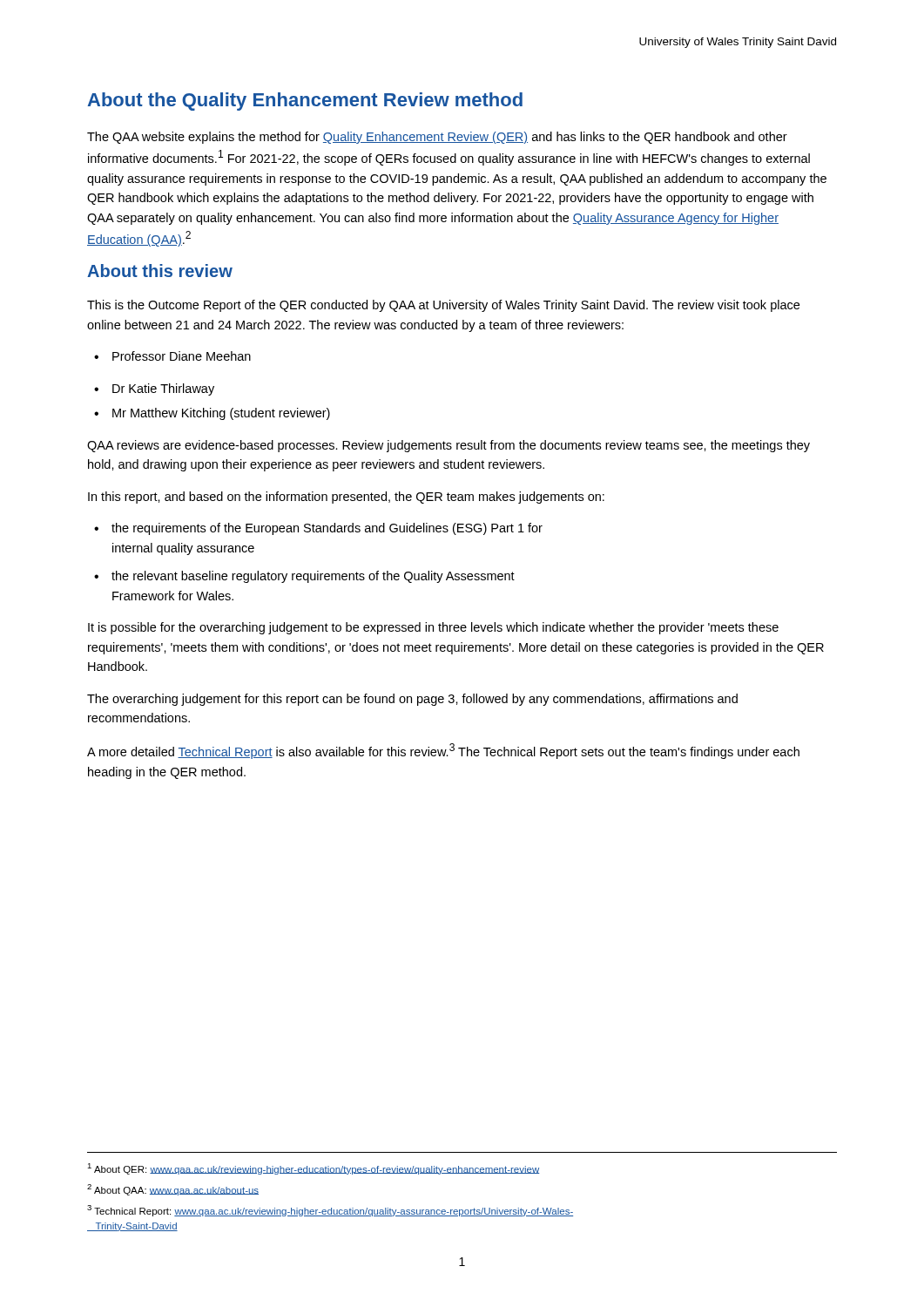
Task: Click the passage that begins "2 About QAA:"
Action: (173, 1188)
